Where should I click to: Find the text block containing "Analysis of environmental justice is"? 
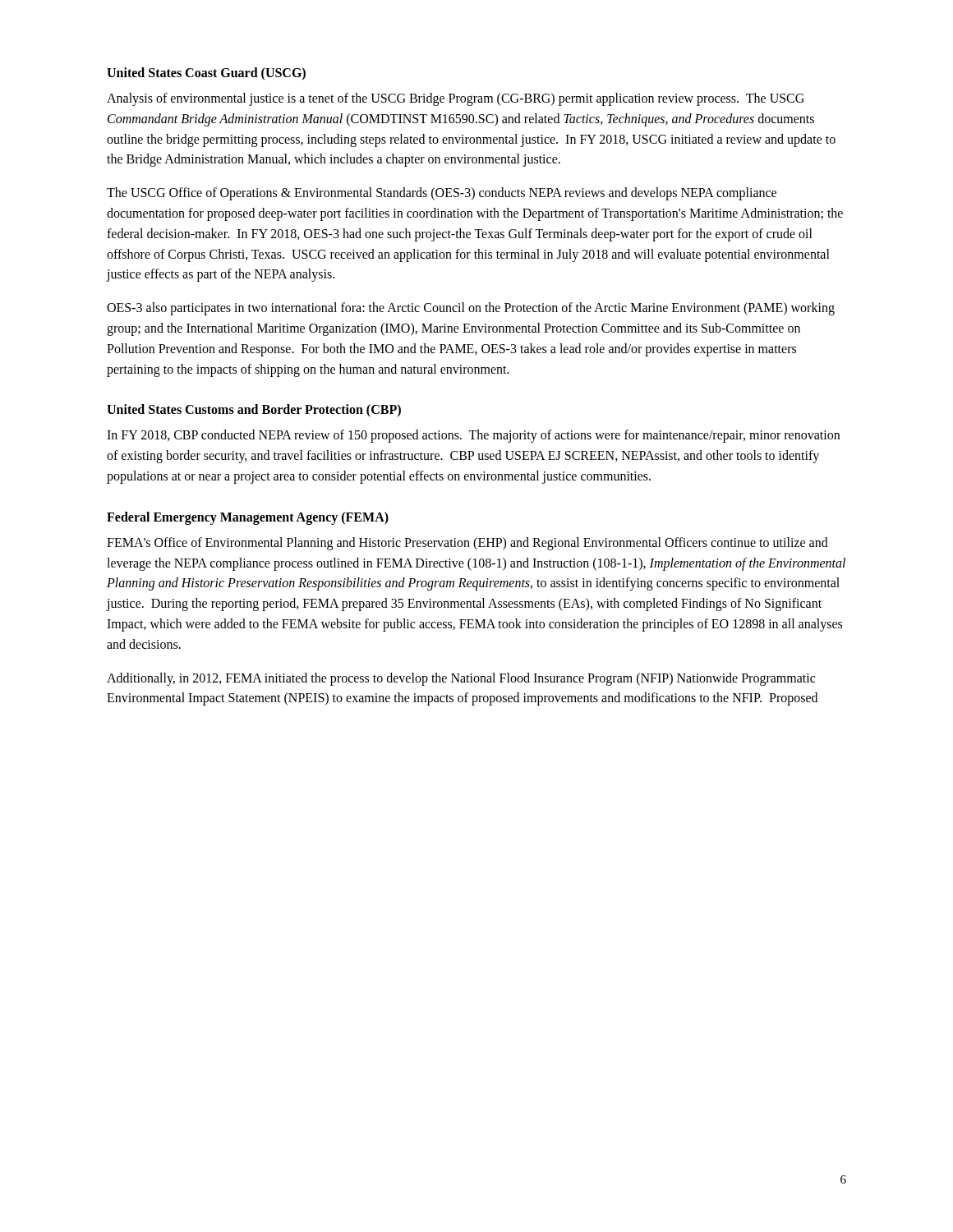(471, 129)
